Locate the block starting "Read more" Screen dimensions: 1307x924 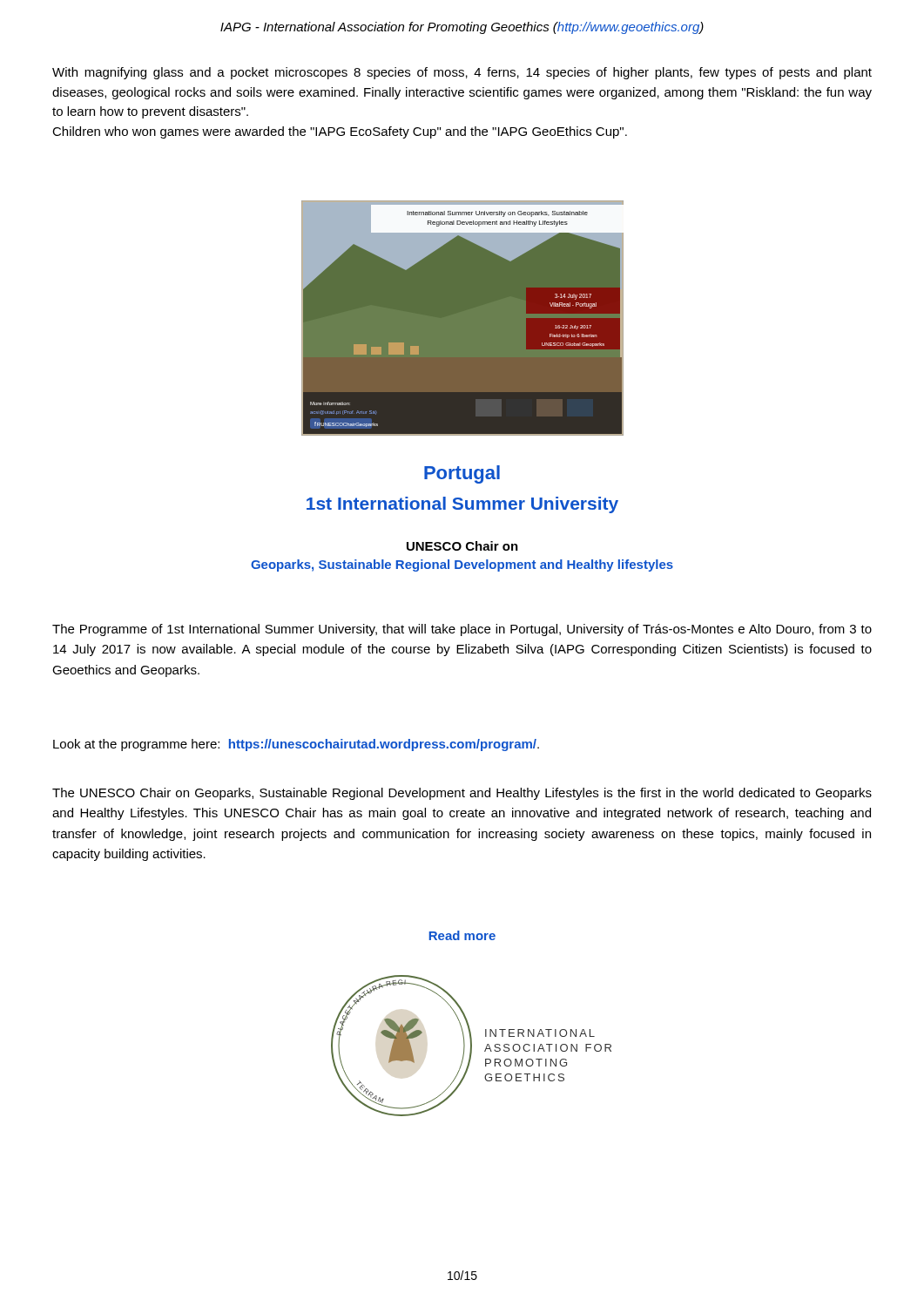462,935
